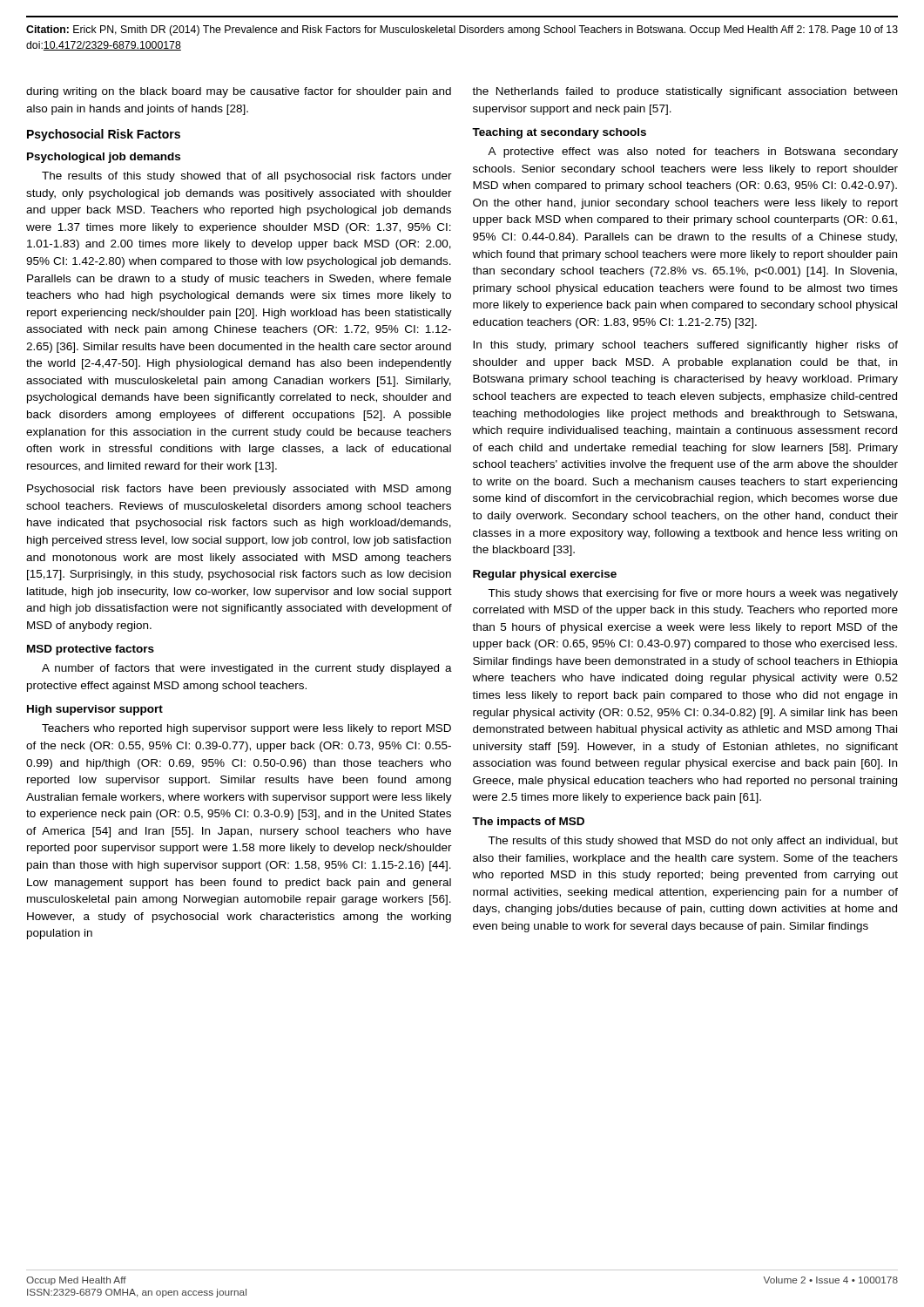Find the text starting "The impacts of MSD"

tap(529, 821)
